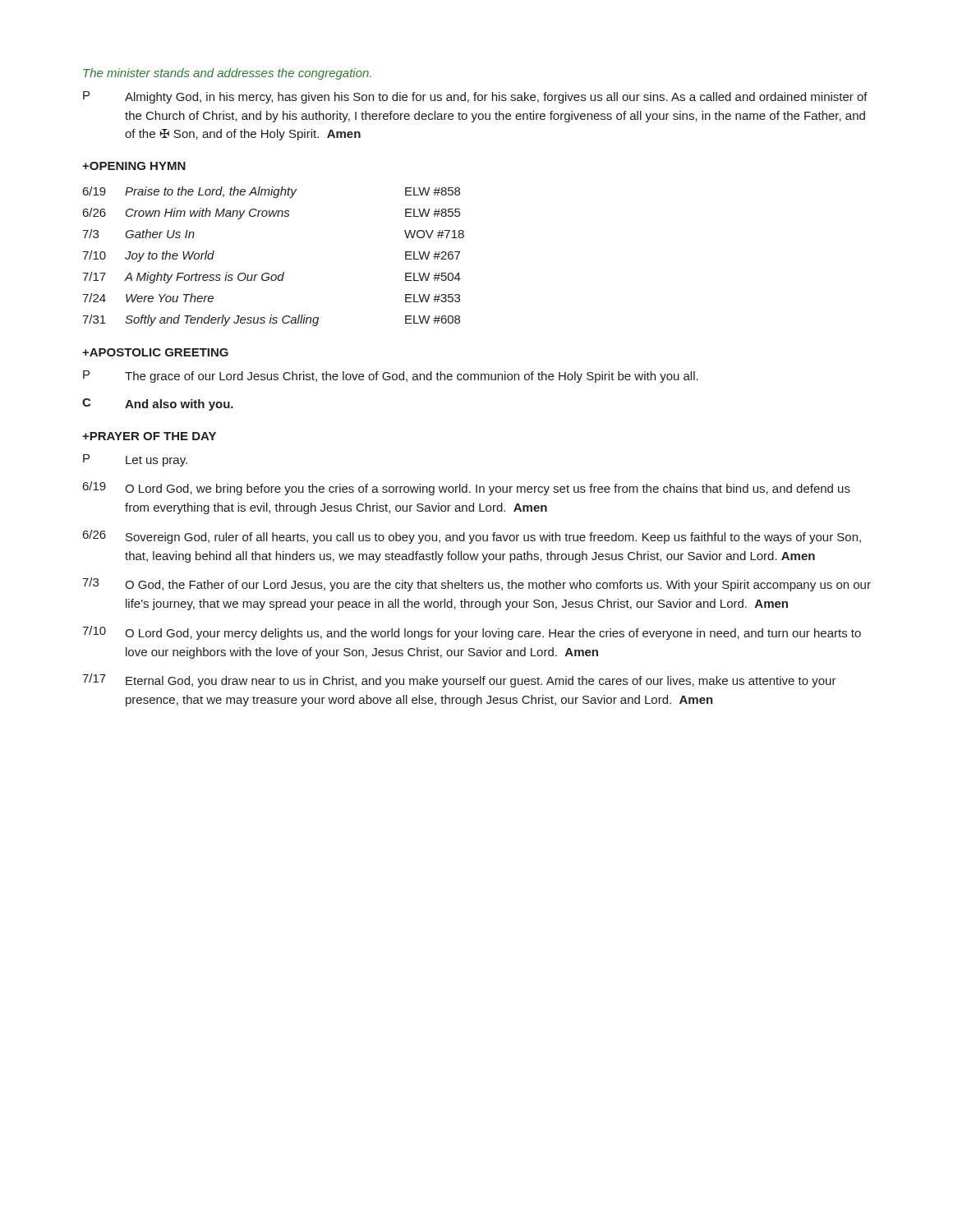Click on the table containing "ELW #504"
Screen dimensions: 1232x953
click(476, 255)
